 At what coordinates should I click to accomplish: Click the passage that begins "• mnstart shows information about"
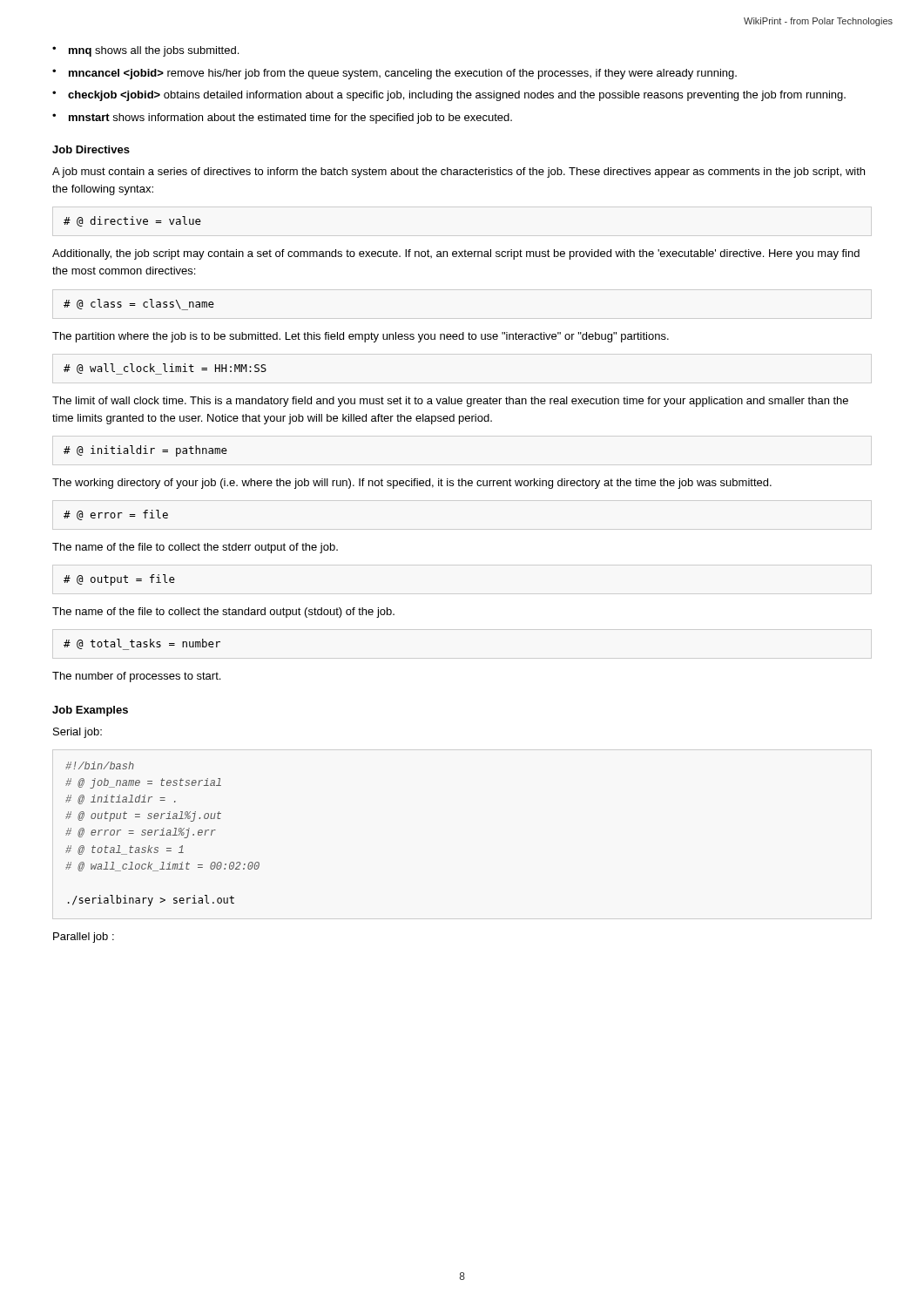[462, 117]
